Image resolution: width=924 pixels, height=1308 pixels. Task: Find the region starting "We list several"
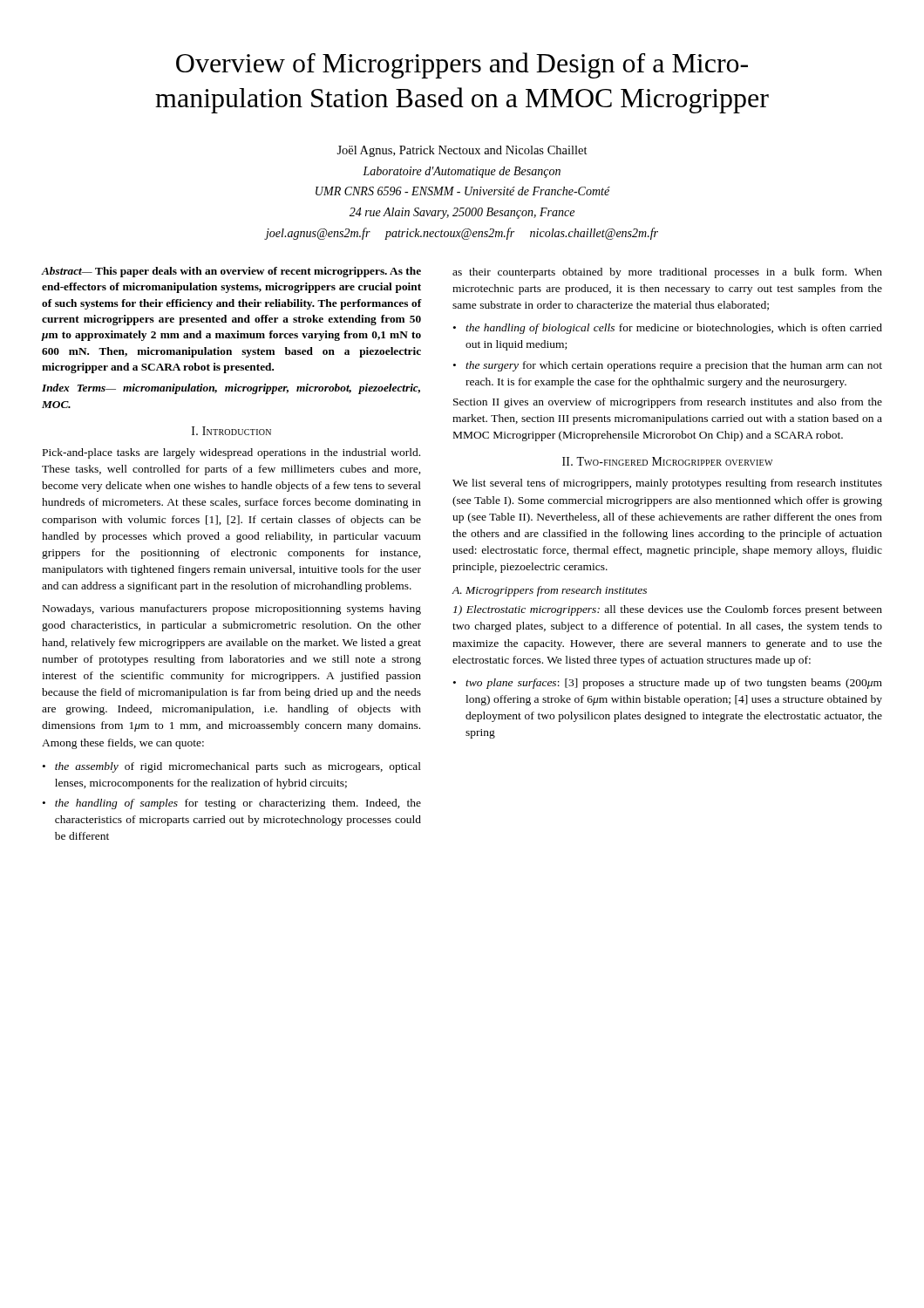[667, 525]
